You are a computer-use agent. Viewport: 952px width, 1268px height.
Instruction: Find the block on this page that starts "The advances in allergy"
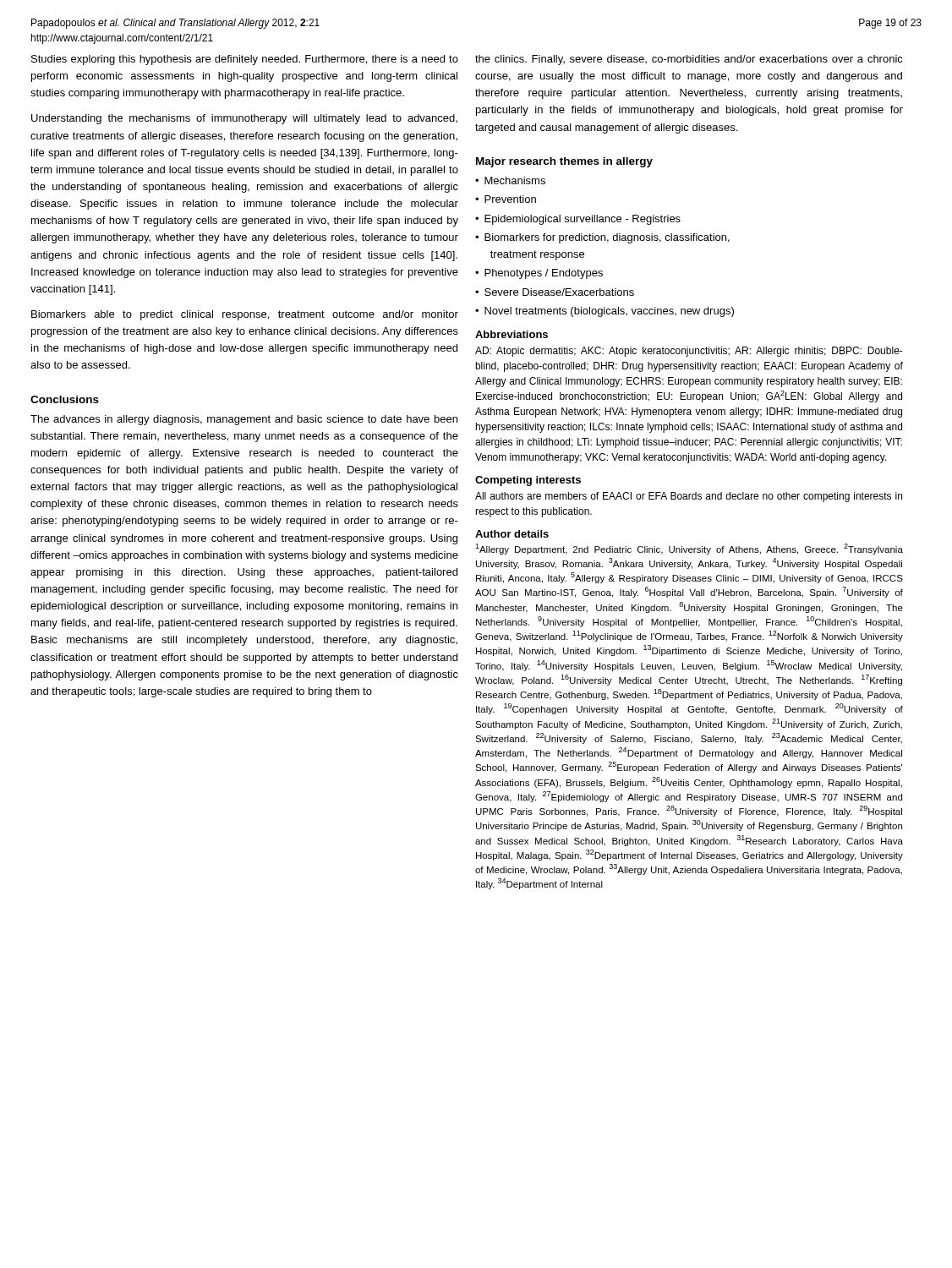click(x=244, y=555)
